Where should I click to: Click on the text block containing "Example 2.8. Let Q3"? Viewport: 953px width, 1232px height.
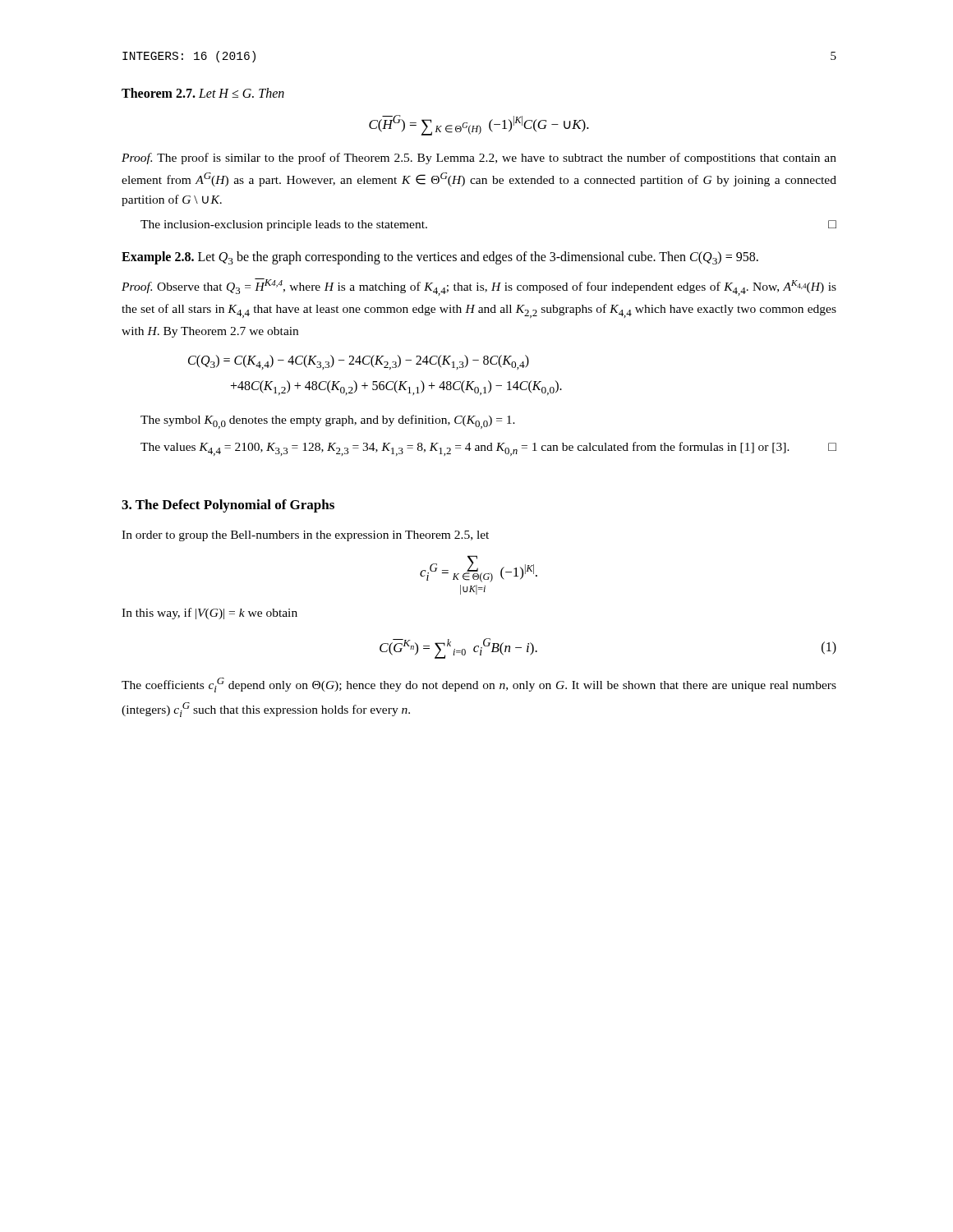440,258
